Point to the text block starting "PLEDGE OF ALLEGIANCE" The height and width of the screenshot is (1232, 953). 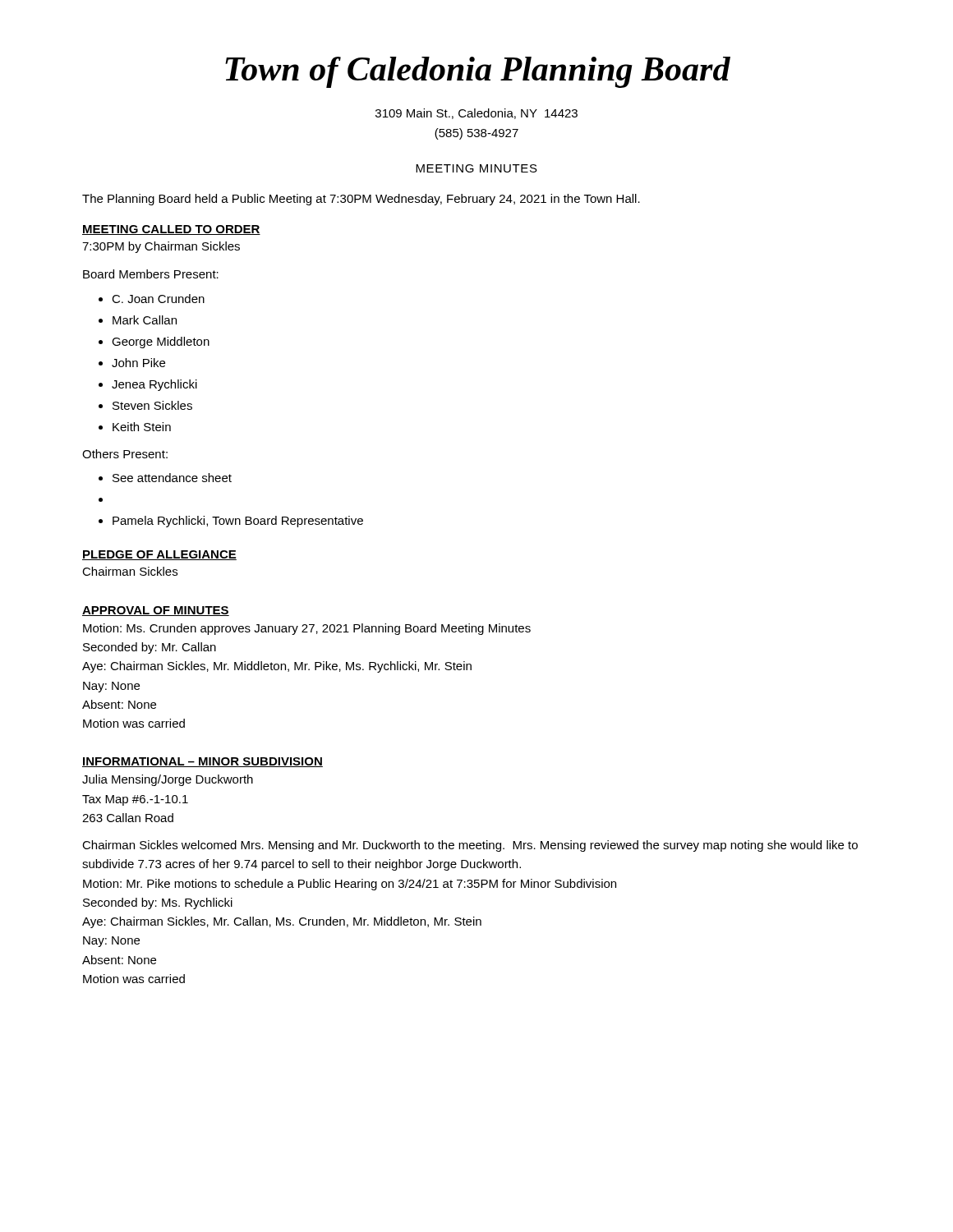pos(159,554)
